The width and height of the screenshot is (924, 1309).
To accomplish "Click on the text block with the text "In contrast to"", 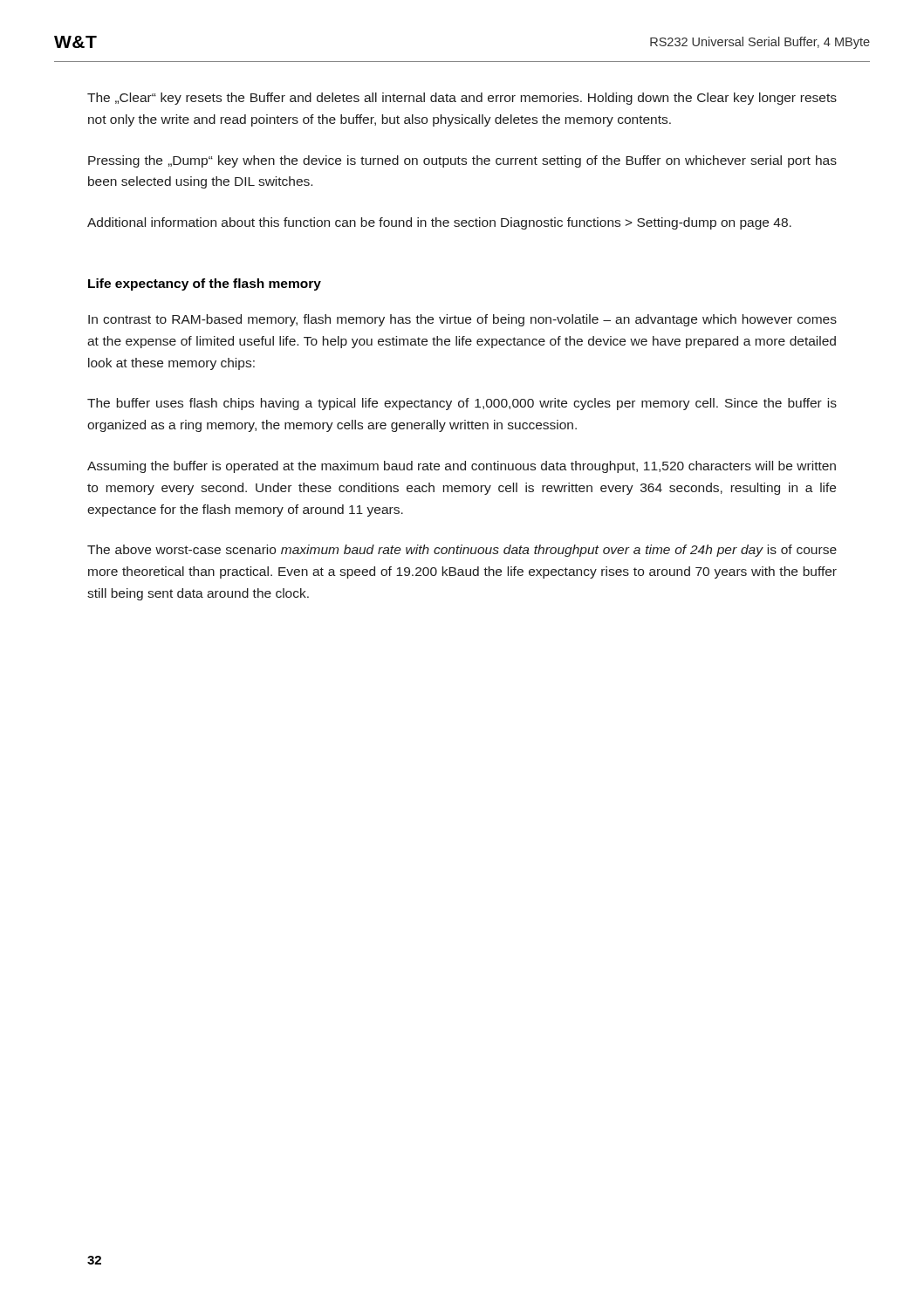I will coord(462,341).
